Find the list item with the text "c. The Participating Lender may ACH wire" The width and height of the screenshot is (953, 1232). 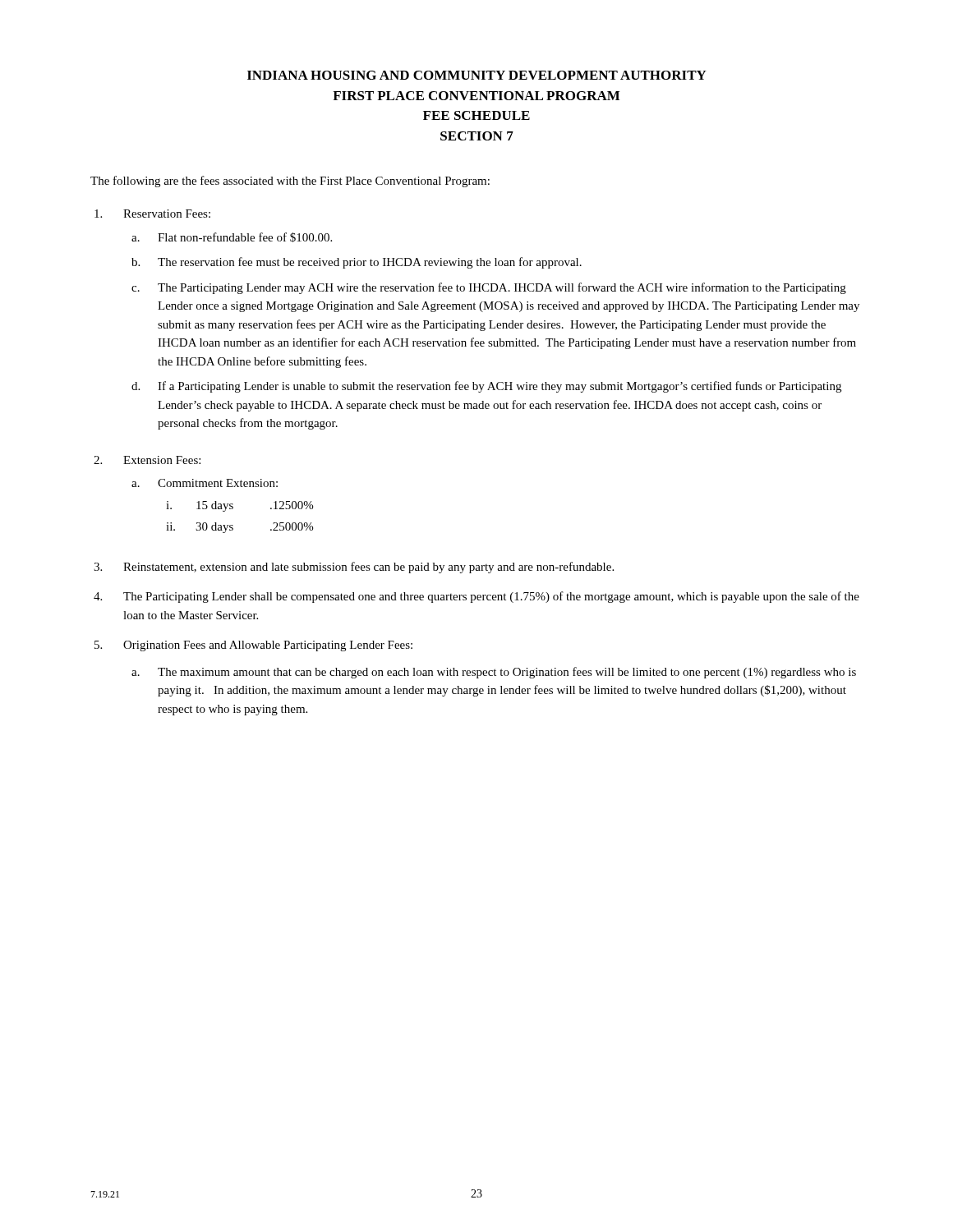click(493, 324)
